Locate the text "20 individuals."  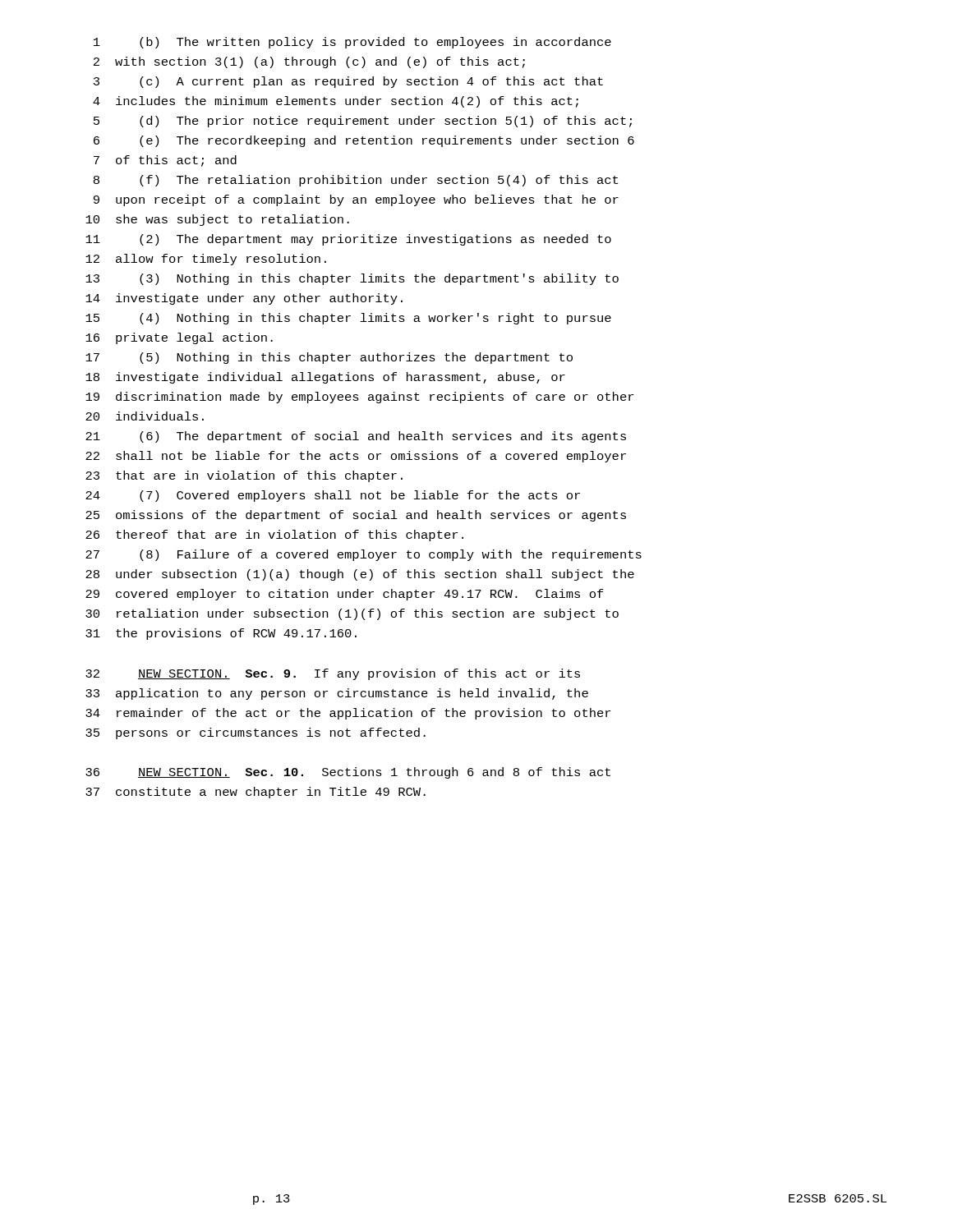145,416
